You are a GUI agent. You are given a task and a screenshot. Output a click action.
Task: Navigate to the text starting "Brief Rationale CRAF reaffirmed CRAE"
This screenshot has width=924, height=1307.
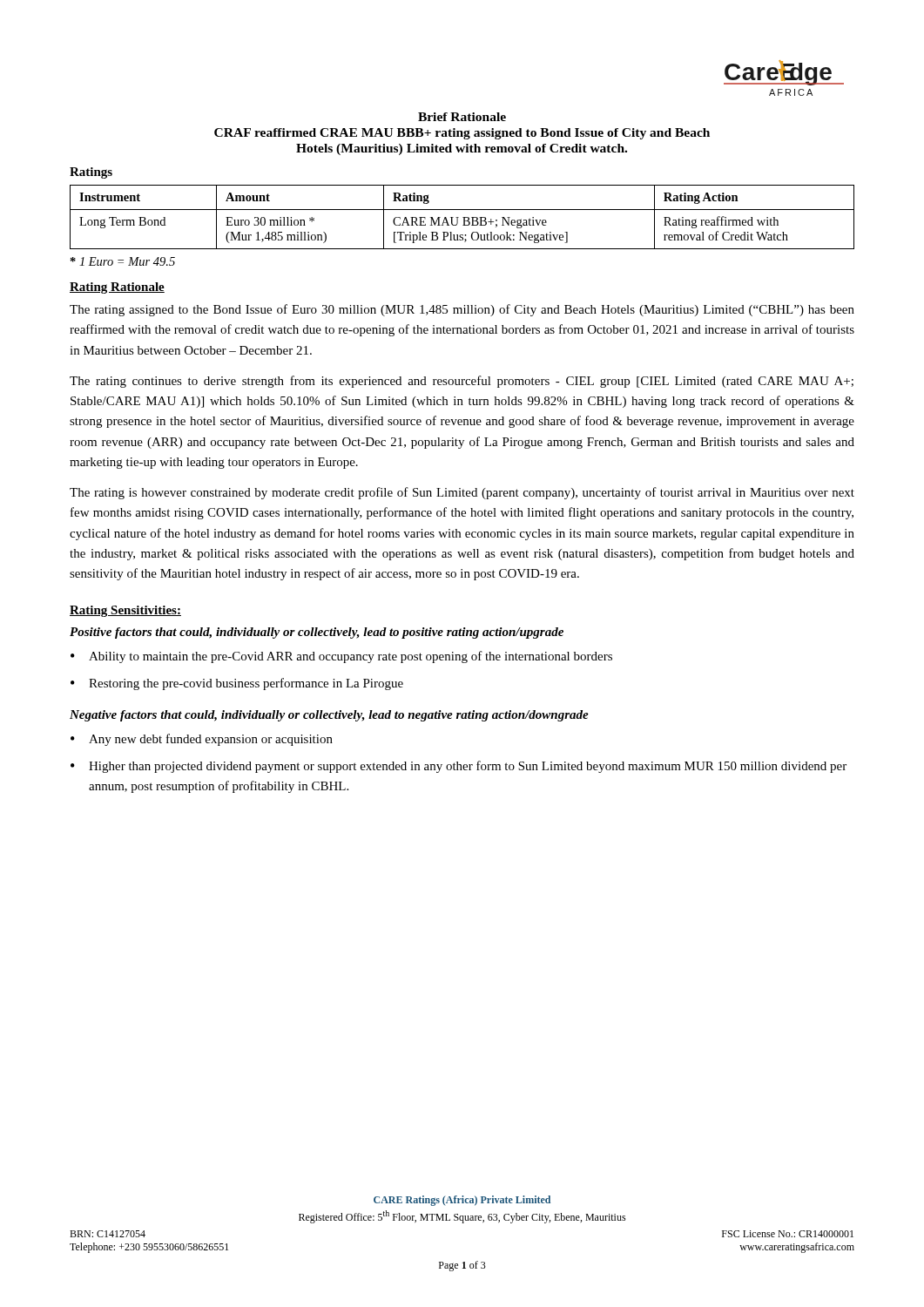(462, 132)
